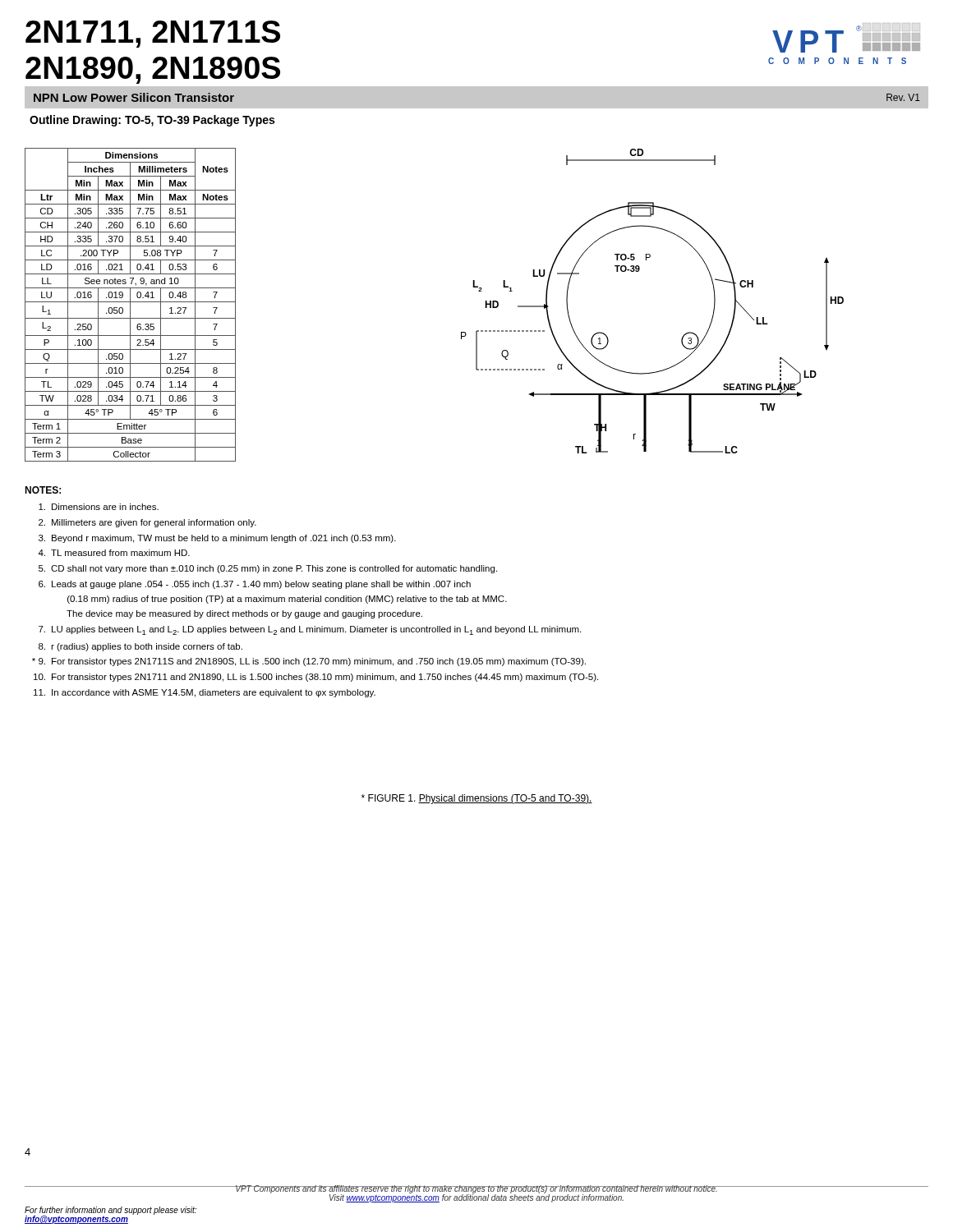Find the caption on this page that starts "FIGURE 1. Physical dimensions (TO-5"
The height and width of the screenshot is (1232, 953).
476,798
